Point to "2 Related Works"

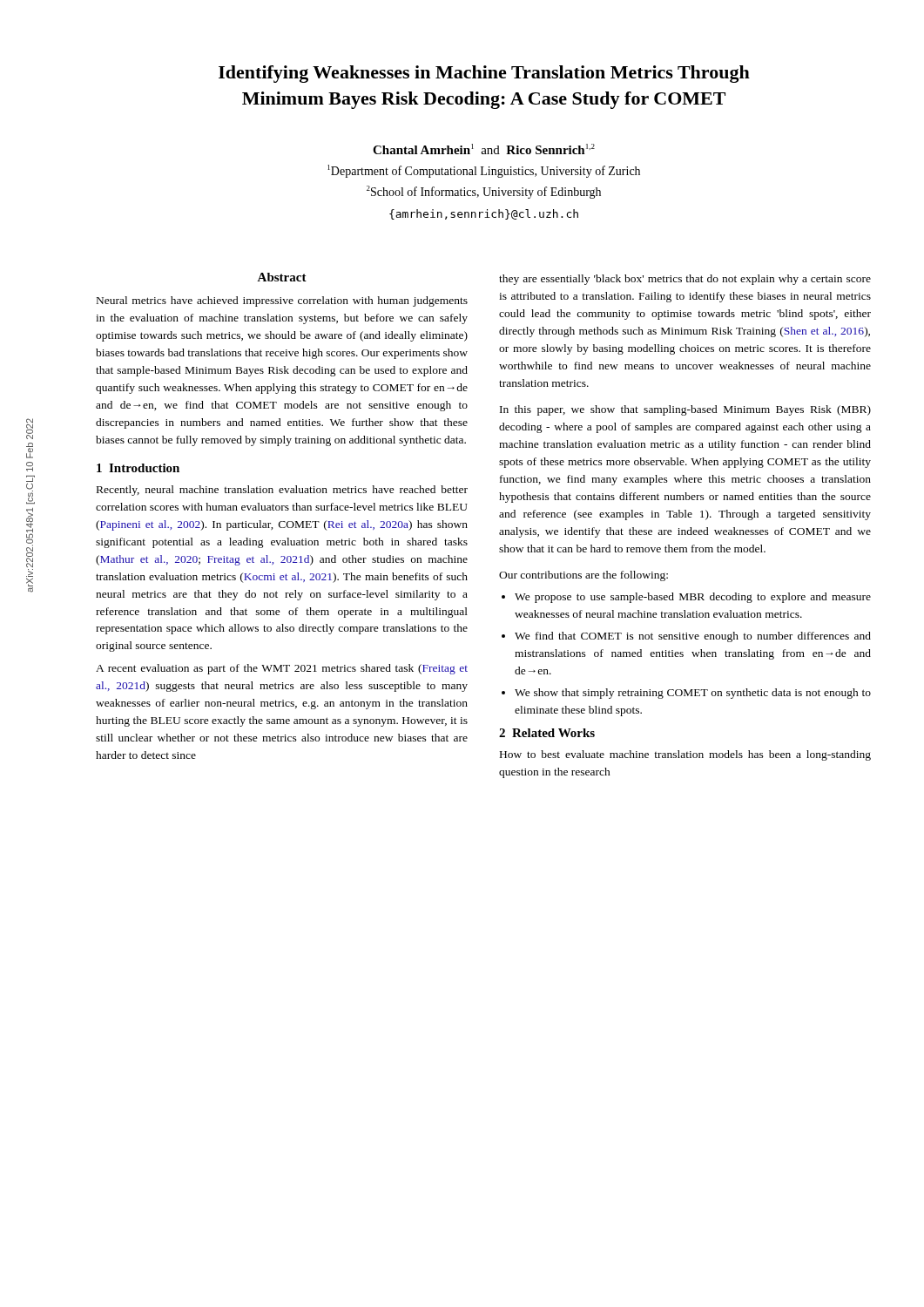547,733
